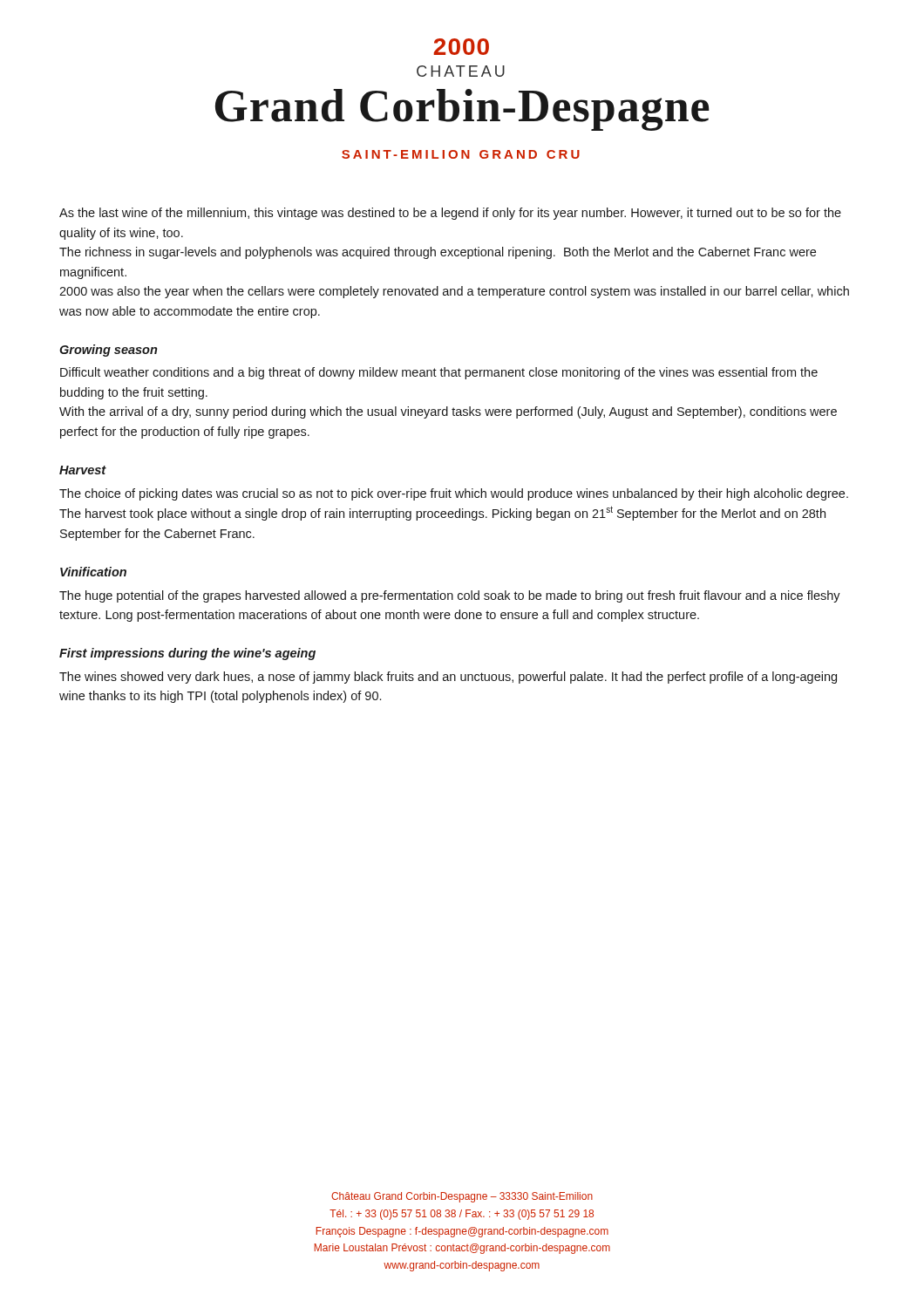Viewport: 924px width, 1308px height.
Task: Point to the block beginning "The choice of picking dates was"
Action: click(x=454, y=513)
